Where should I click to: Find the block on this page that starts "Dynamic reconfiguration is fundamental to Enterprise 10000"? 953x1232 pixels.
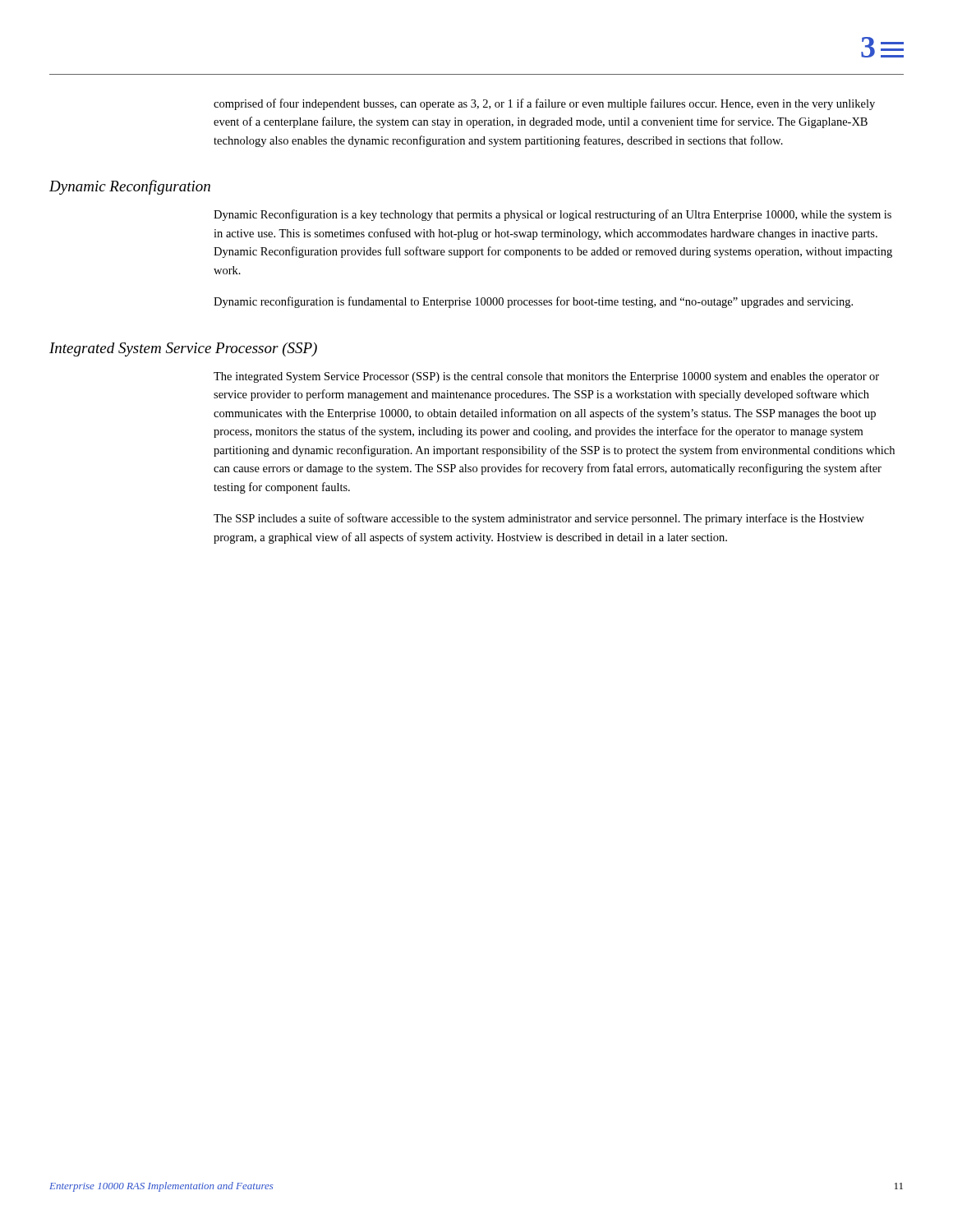click(534, 302)
